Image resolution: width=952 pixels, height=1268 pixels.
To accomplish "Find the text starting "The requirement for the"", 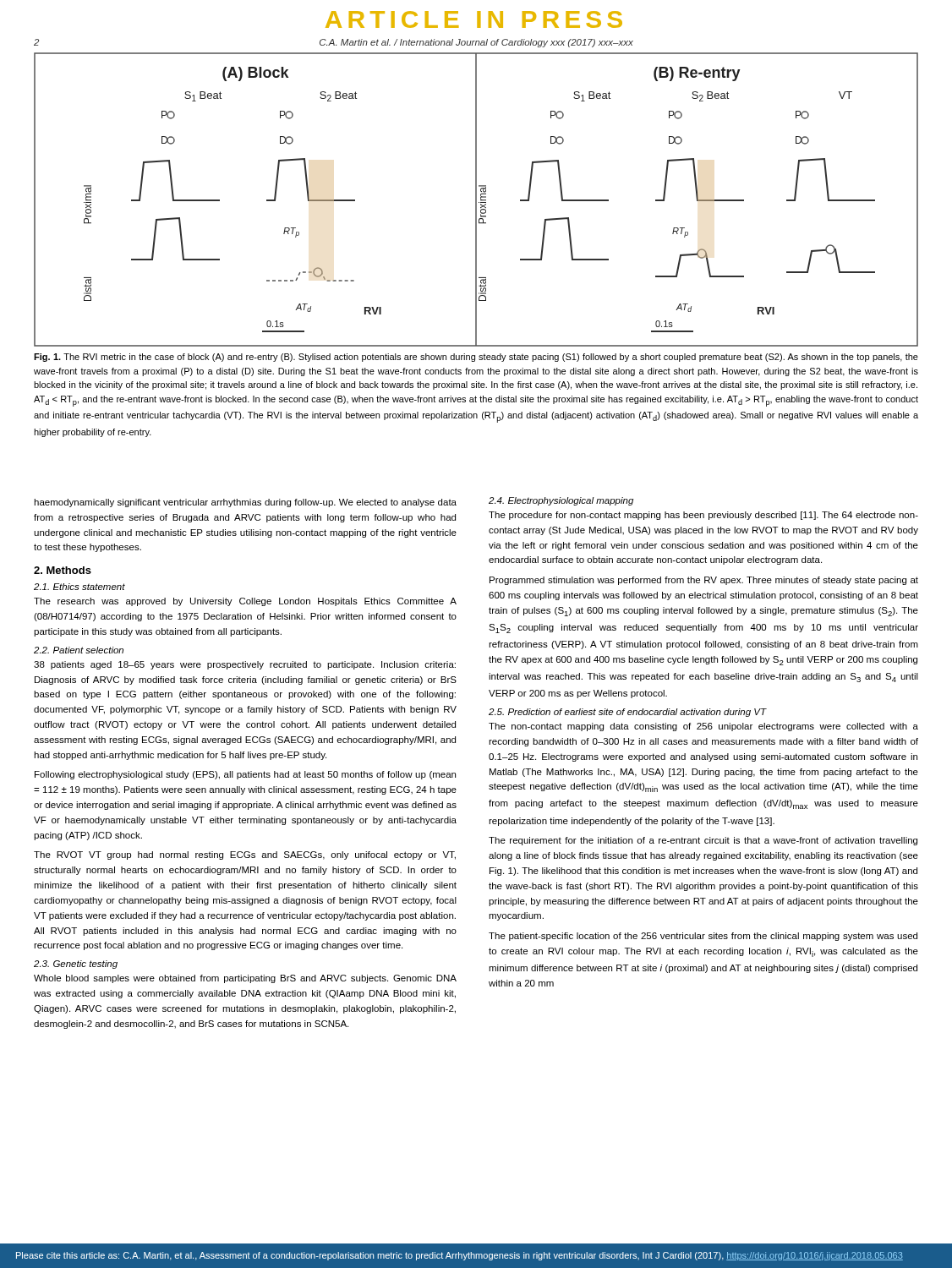I will [703, 878].
